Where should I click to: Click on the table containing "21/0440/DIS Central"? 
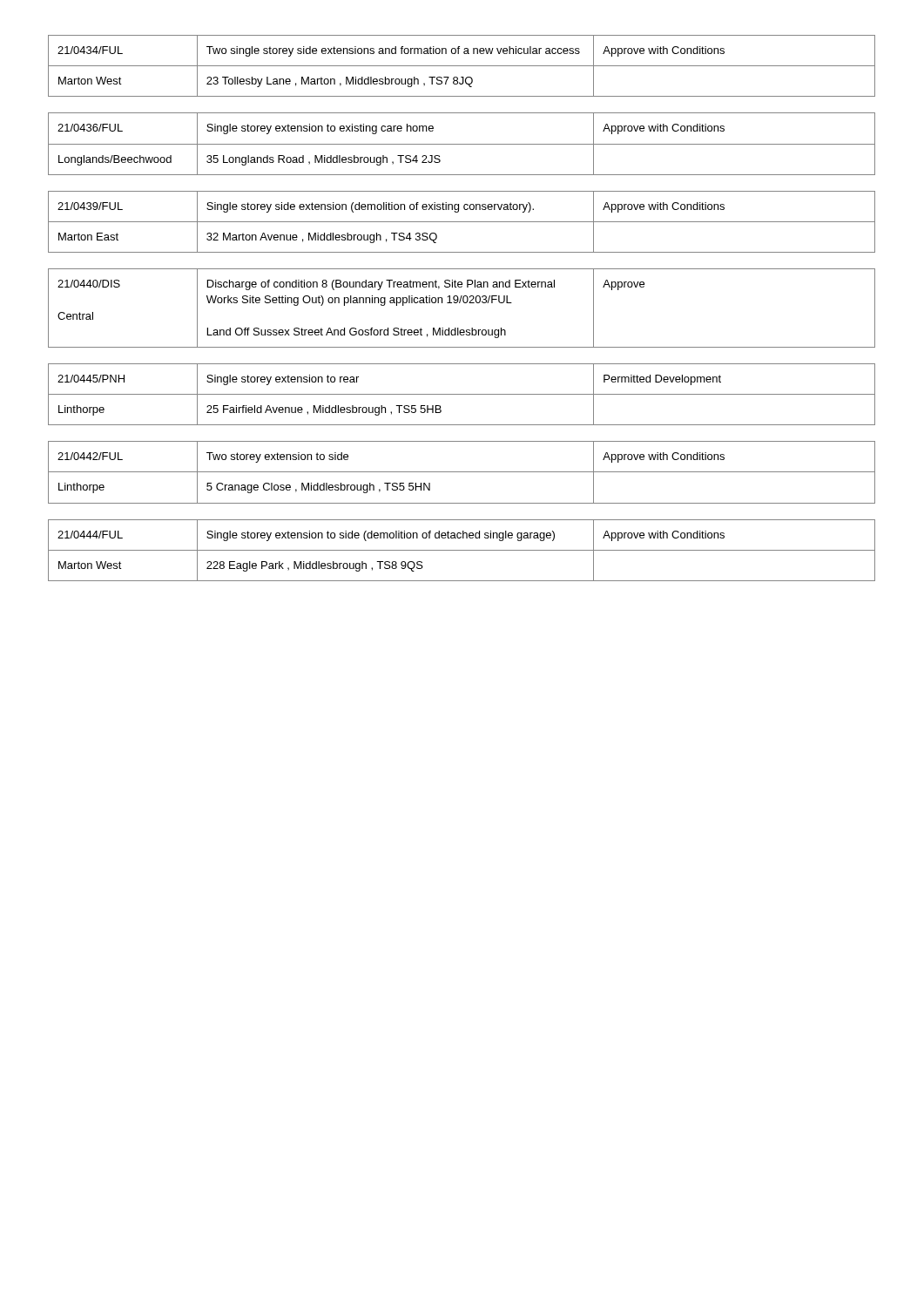(462, 308)
